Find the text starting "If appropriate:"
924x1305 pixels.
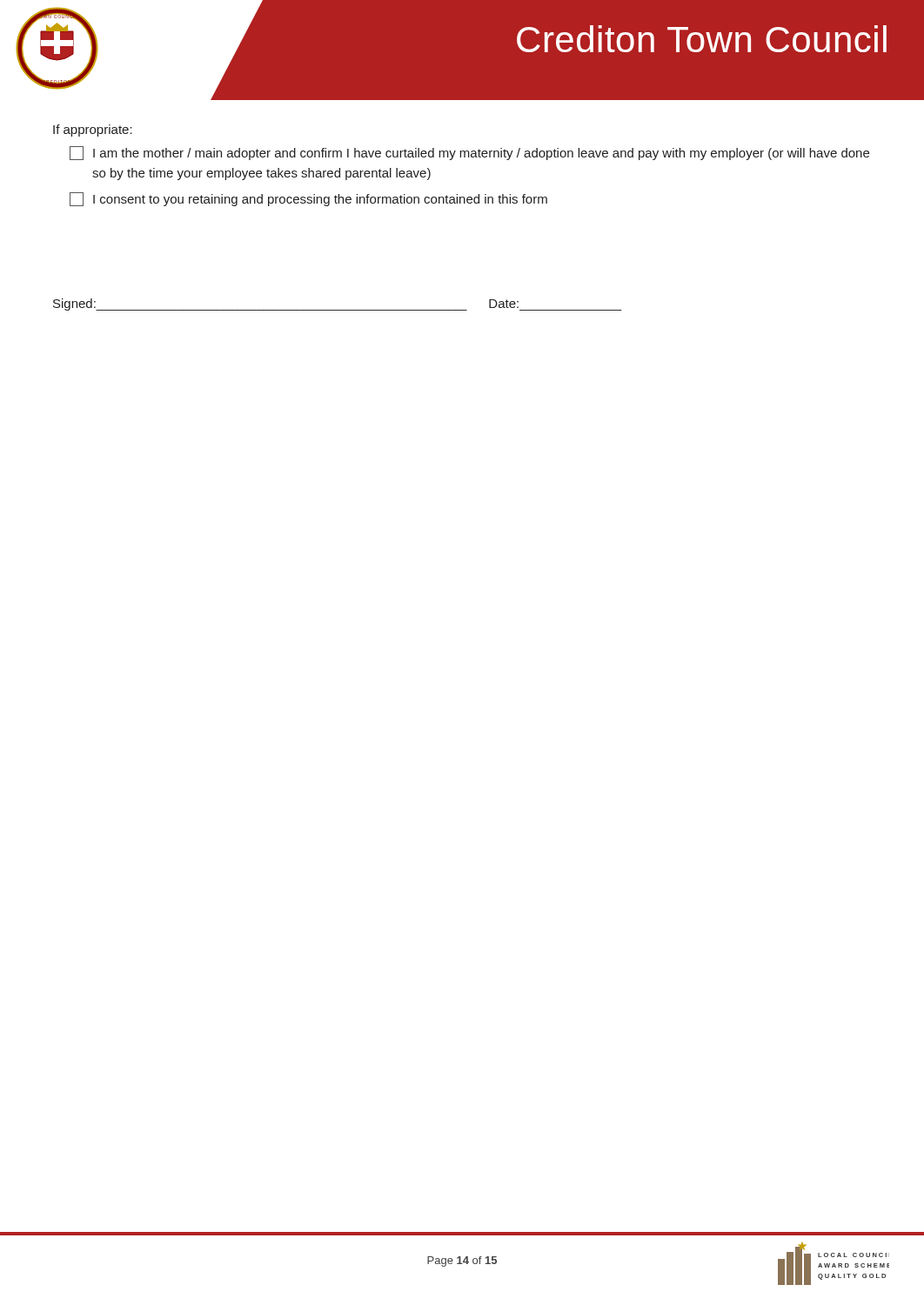[92, 129]
